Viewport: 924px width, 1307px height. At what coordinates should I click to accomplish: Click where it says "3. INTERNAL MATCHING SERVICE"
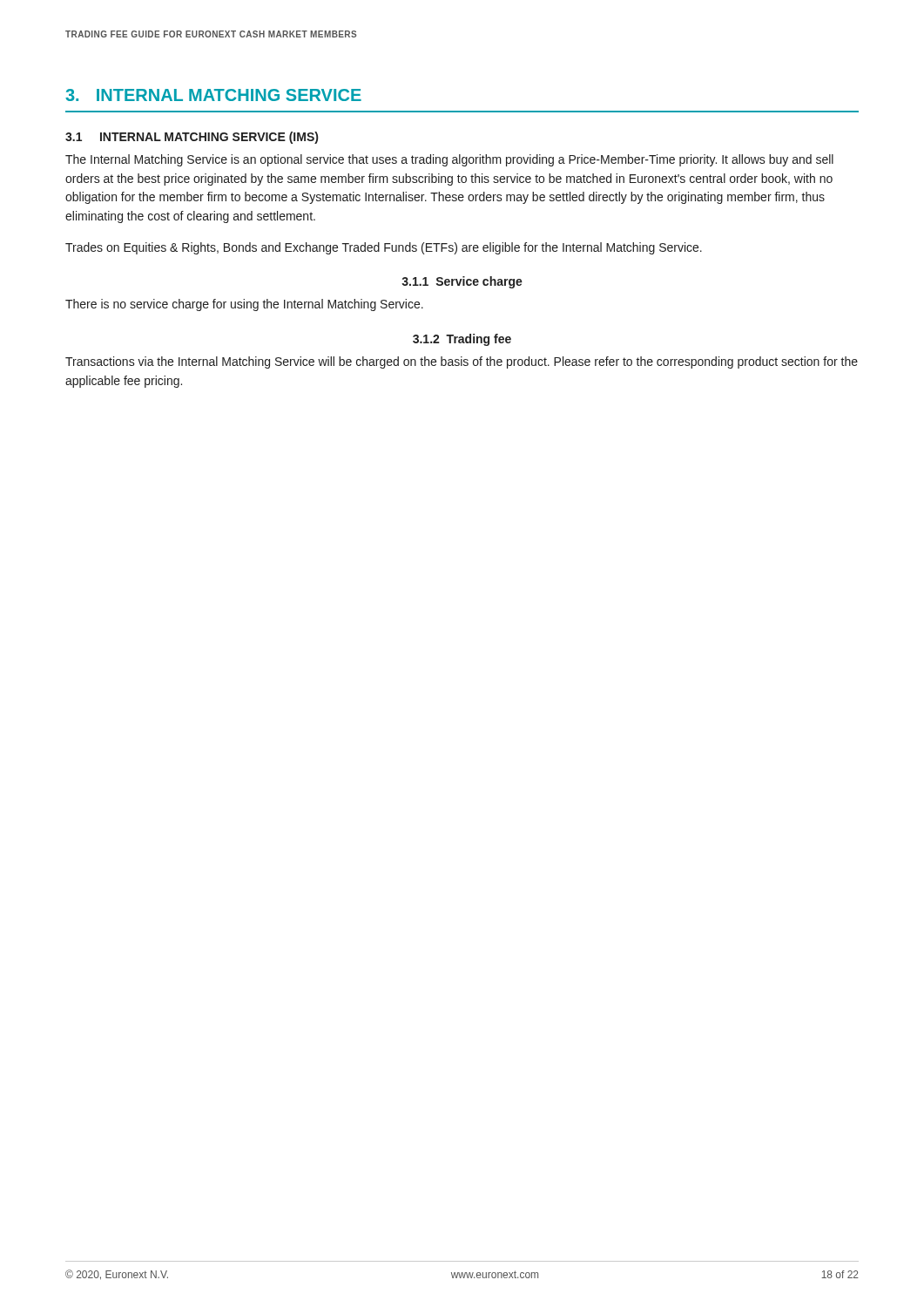pos(213,95)
